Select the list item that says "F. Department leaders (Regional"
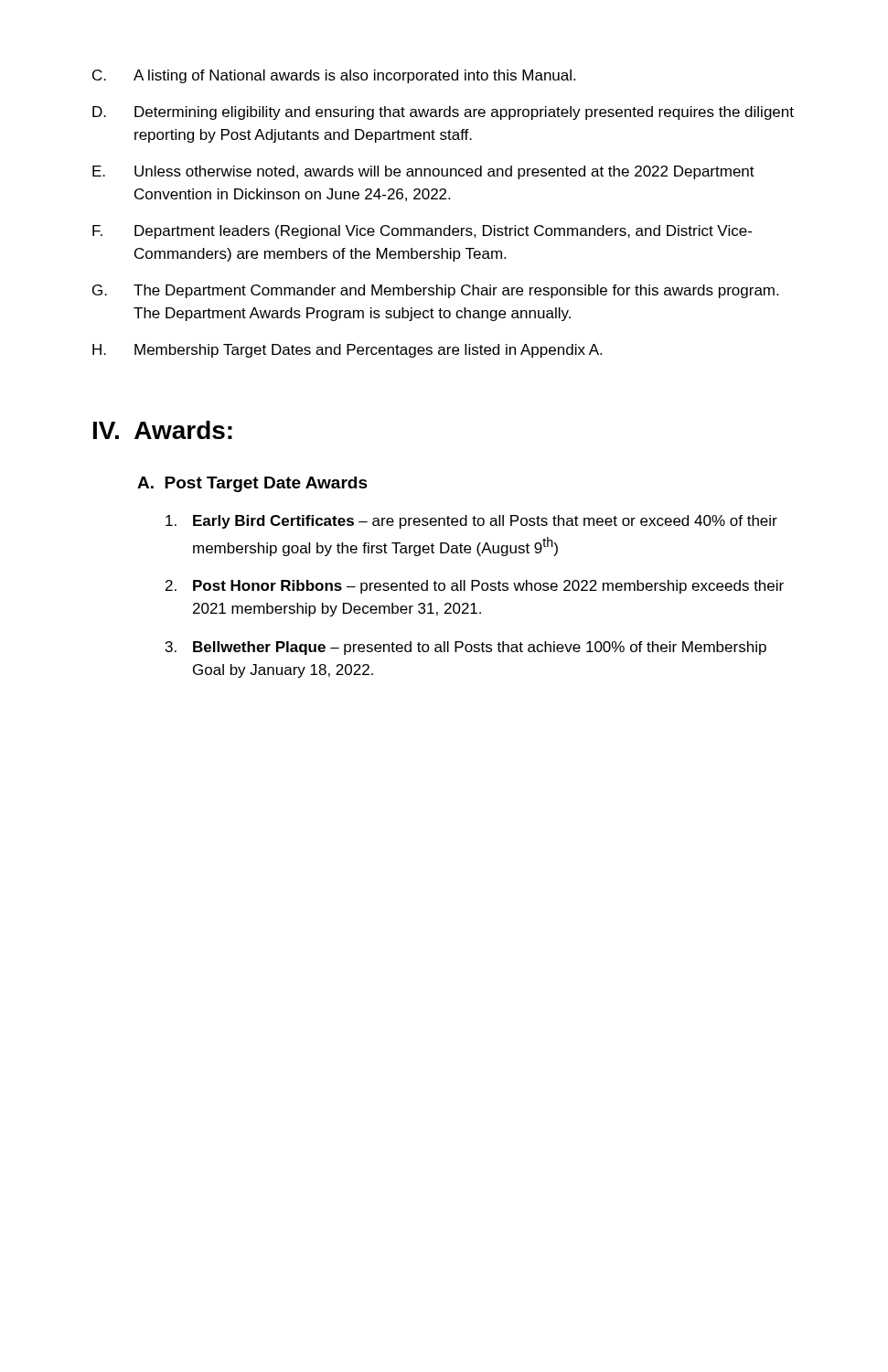888x1372 pixels. 444,242
